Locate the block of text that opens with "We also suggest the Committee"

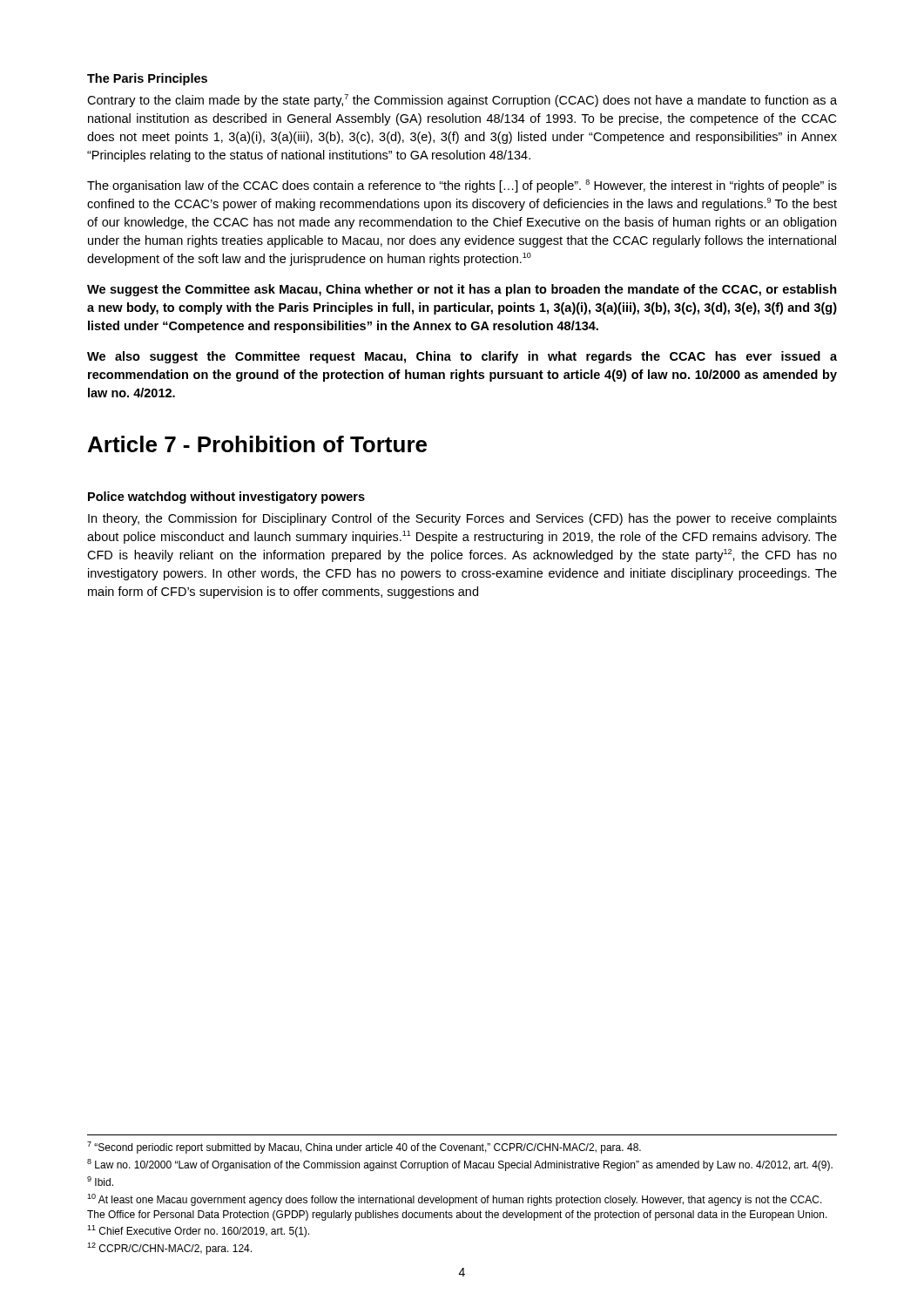click(462, 375)
